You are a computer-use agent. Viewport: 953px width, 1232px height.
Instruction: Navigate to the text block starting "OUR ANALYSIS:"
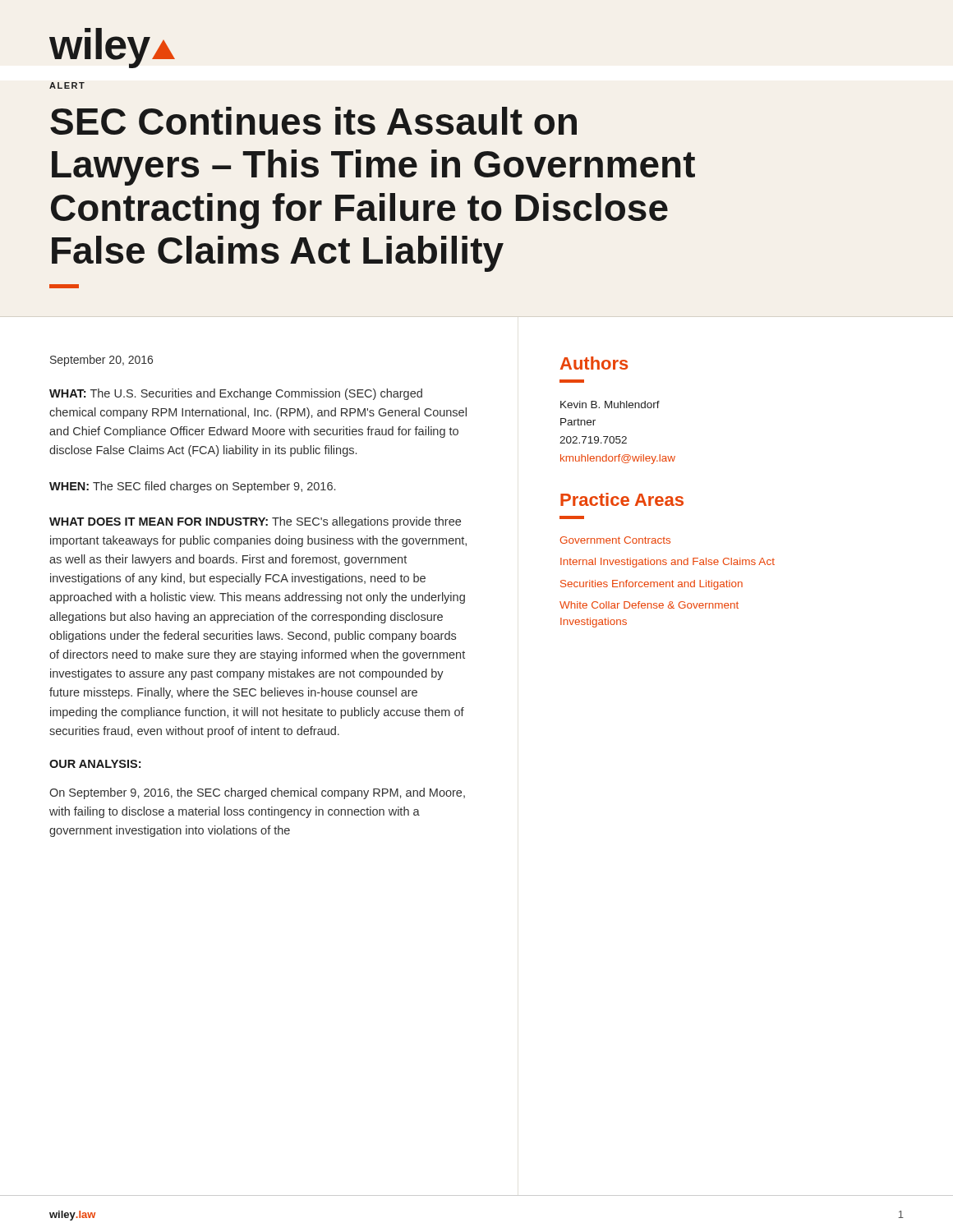tap(95, 764)
